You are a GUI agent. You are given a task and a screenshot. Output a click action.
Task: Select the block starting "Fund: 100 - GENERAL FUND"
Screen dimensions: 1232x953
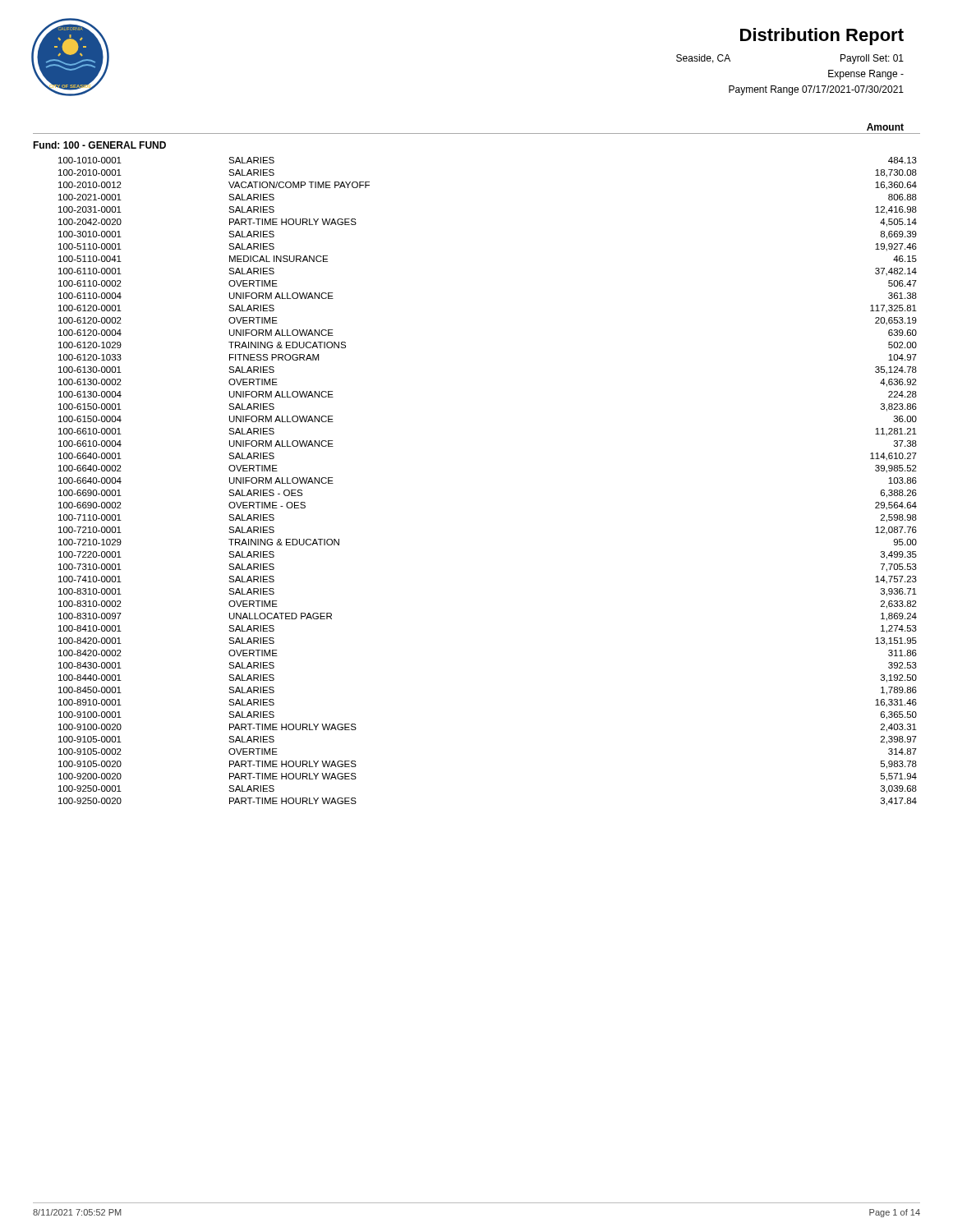point(100,145)
